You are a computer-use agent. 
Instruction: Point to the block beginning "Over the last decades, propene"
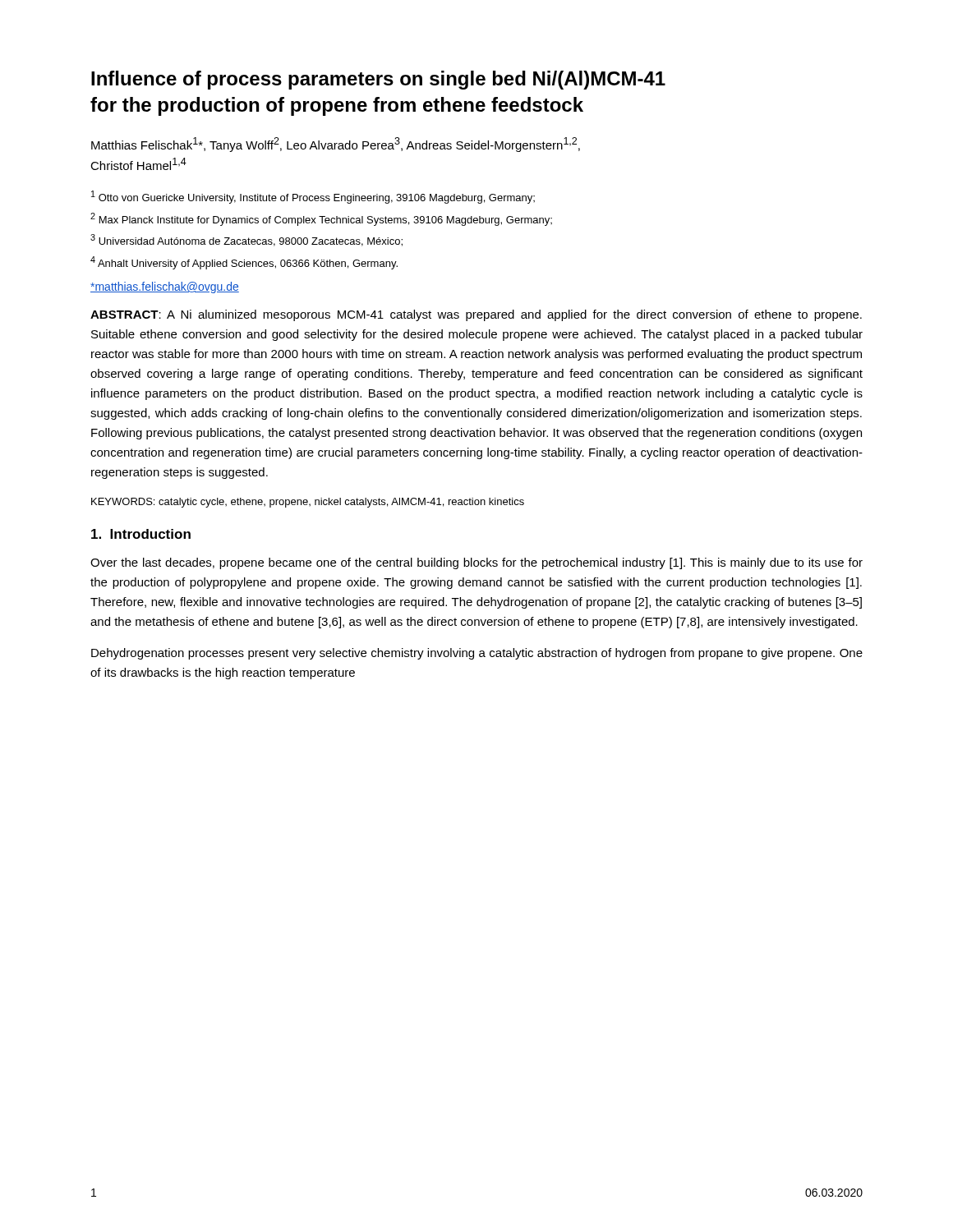click(x=476, y=591)
